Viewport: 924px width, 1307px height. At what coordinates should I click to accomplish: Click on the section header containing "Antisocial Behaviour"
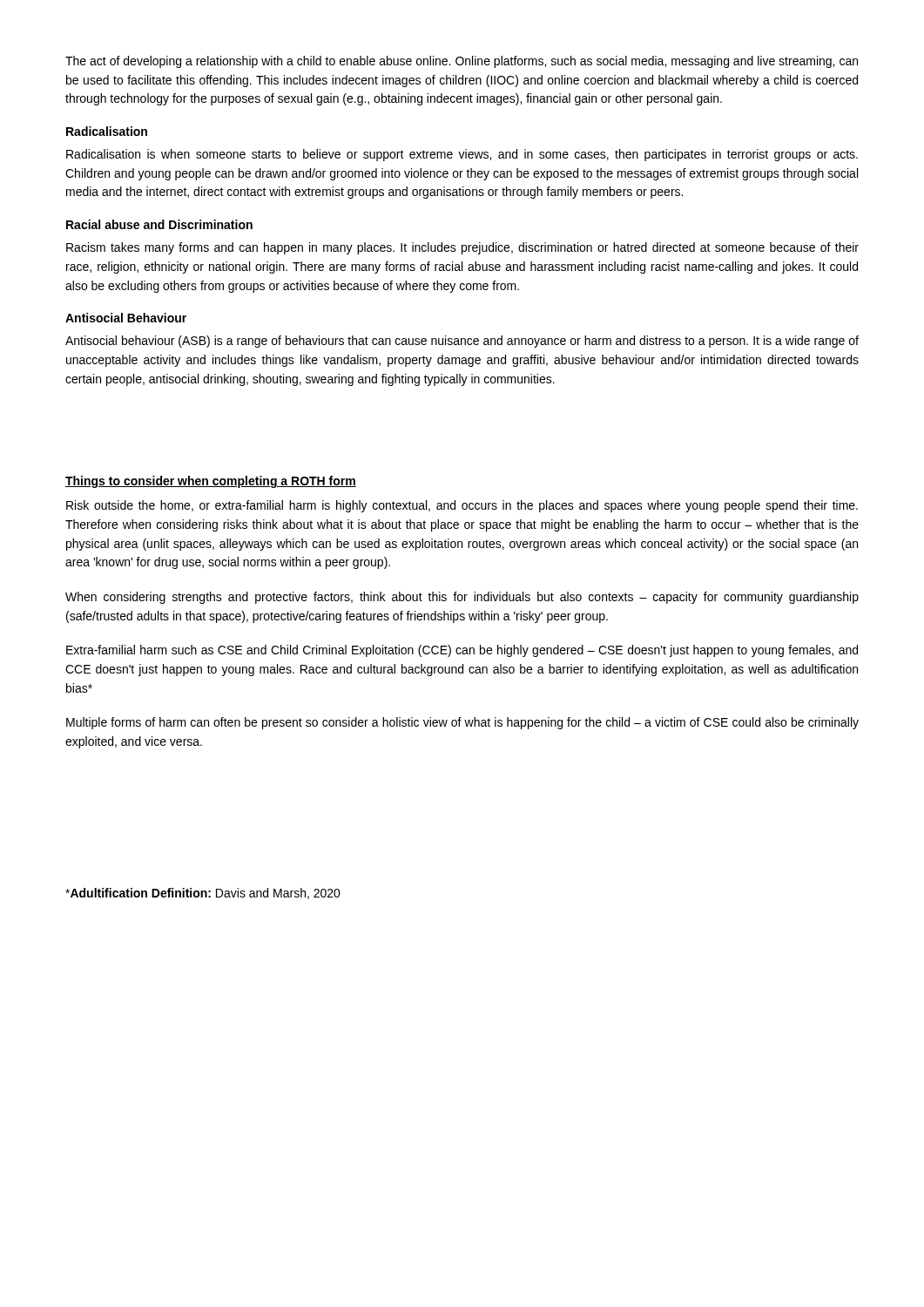[x=126, y=318]
